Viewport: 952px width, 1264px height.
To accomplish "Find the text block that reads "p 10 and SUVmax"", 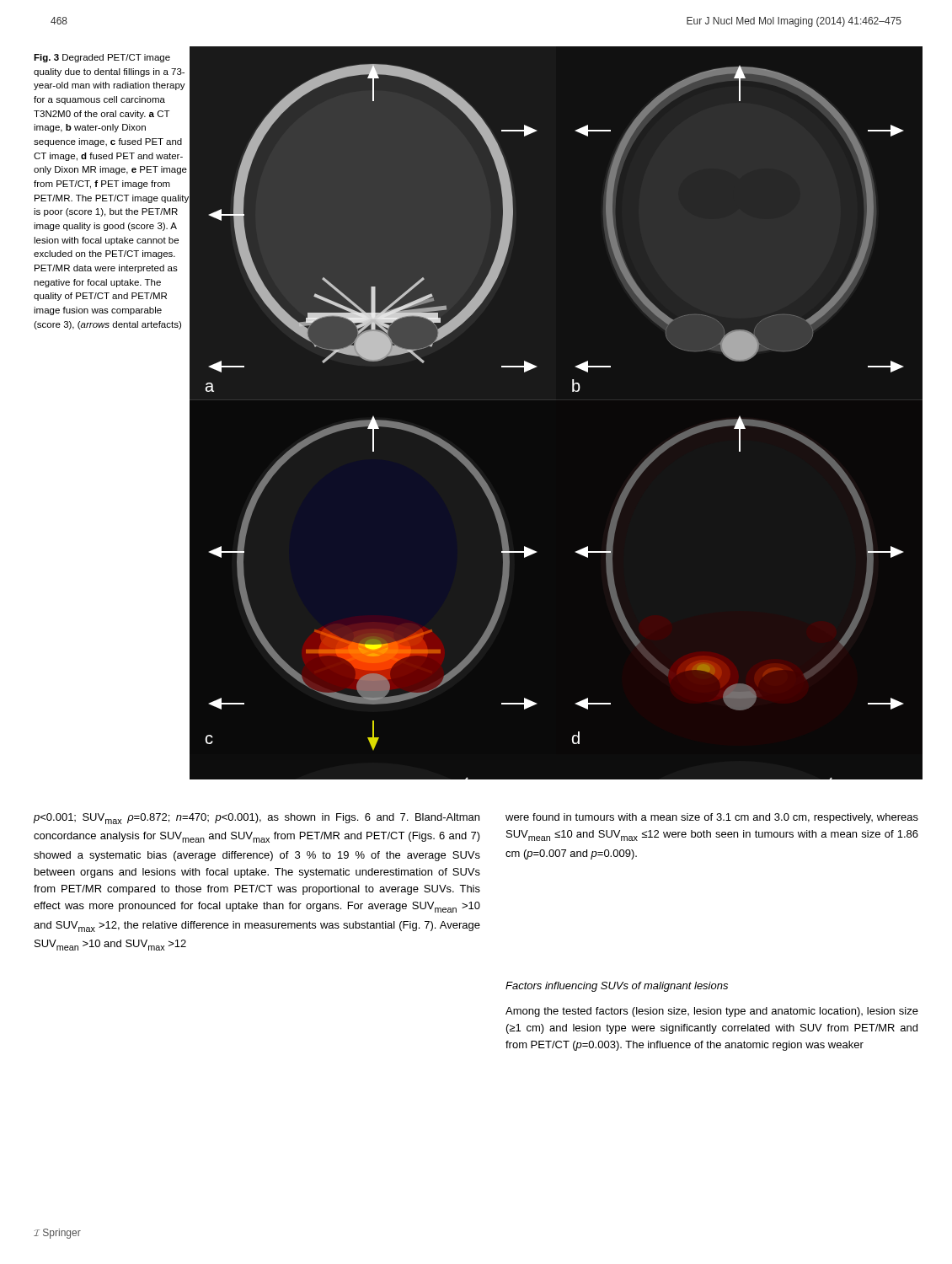I will (257, 881).
